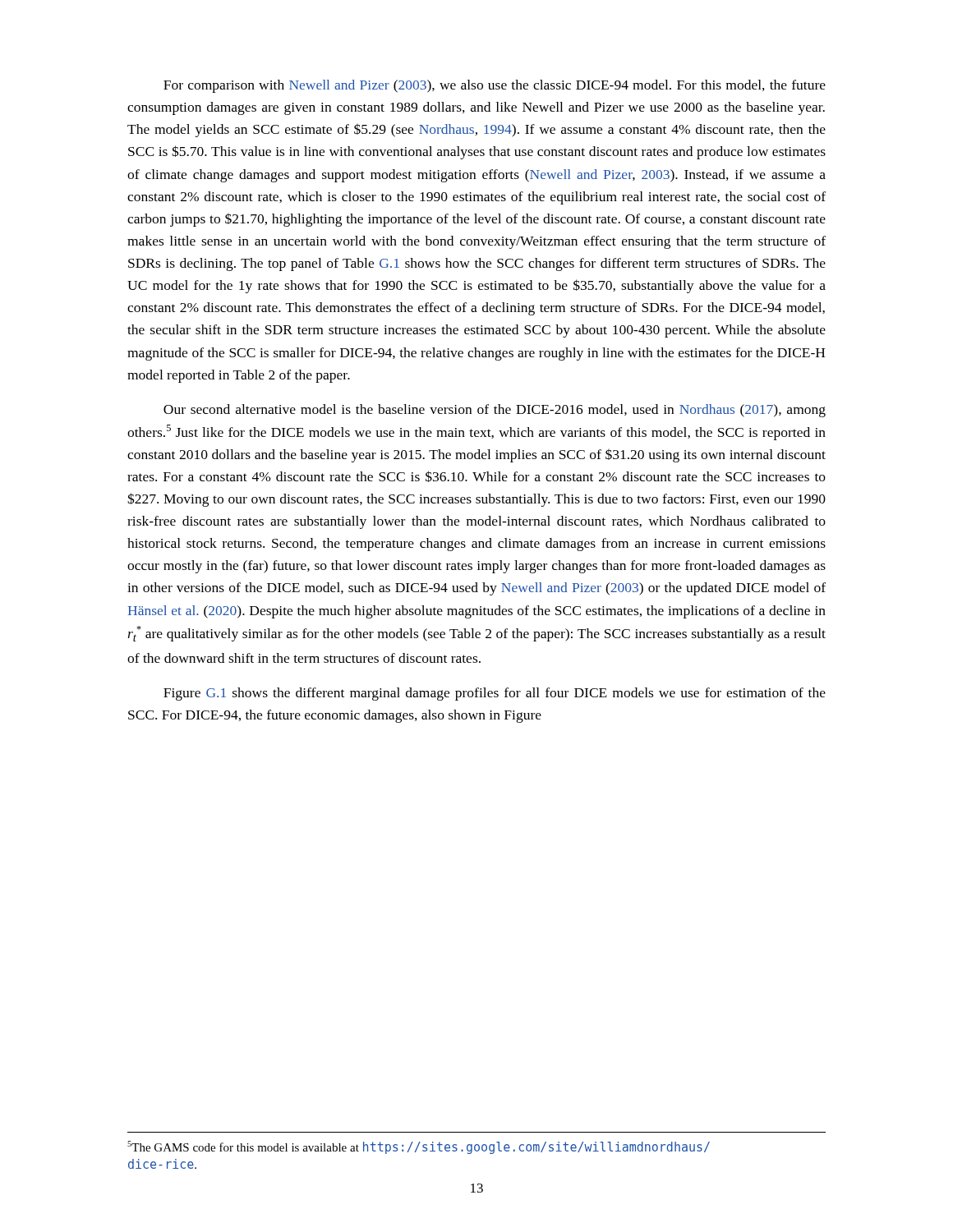Image resolution: width=953 pixels, height=1232 pixels.
Task: Select the footnote
Action: pos(476,1156)
